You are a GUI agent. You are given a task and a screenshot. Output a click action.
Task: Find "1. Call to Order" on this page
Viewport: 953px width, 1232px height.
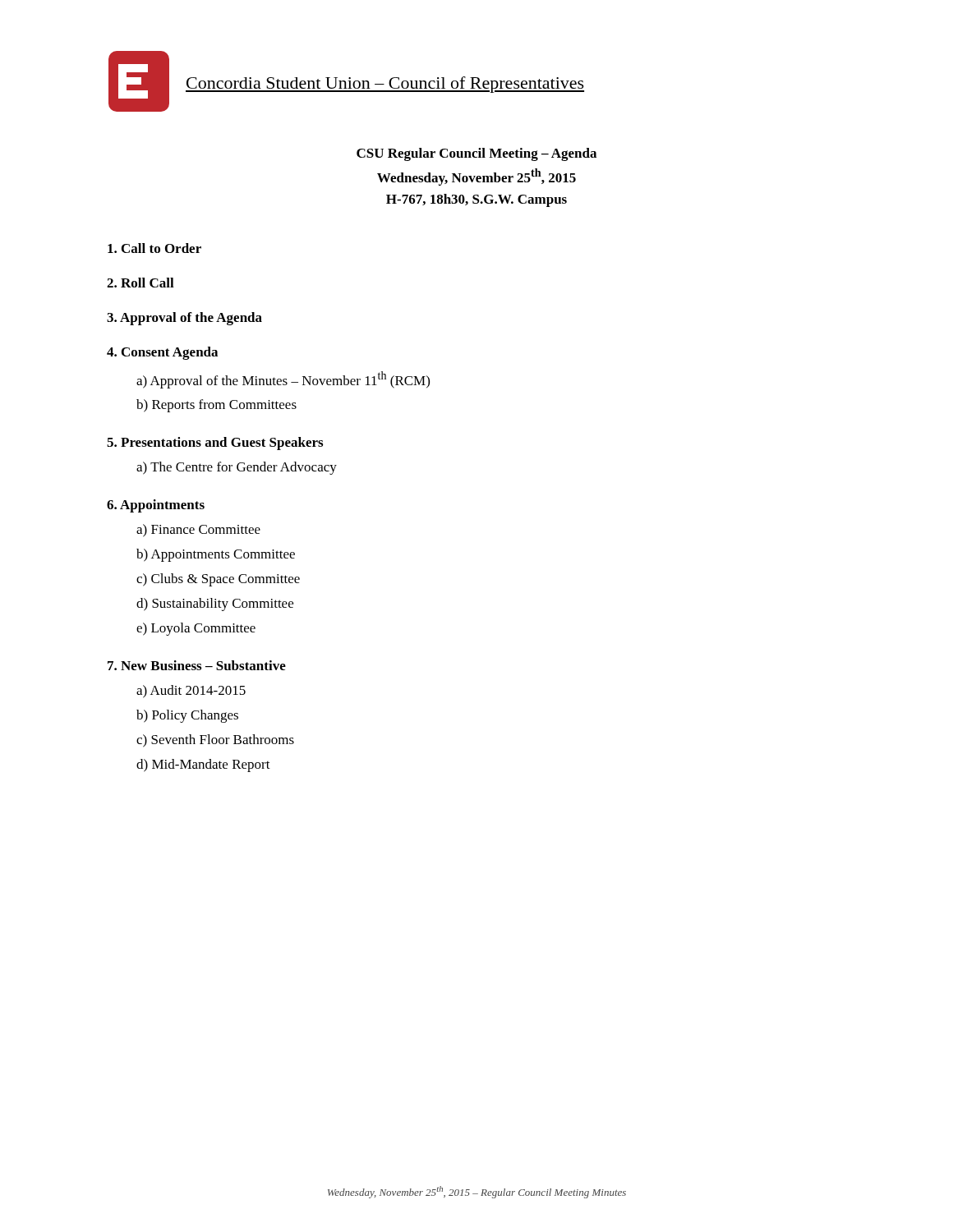click(154, 248)
